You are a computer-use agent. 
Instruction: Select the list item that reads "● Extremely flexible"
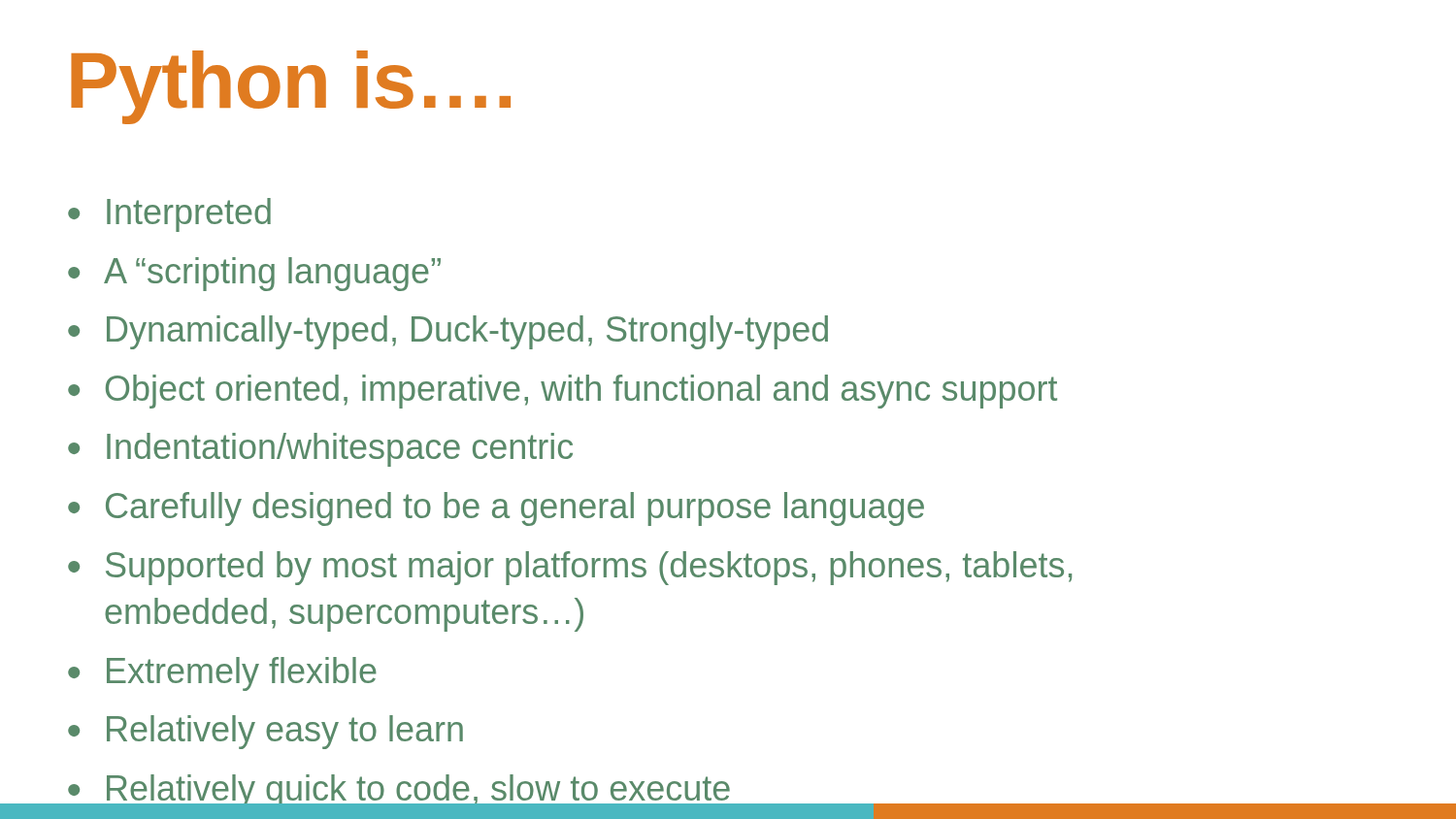click(222, 672)
